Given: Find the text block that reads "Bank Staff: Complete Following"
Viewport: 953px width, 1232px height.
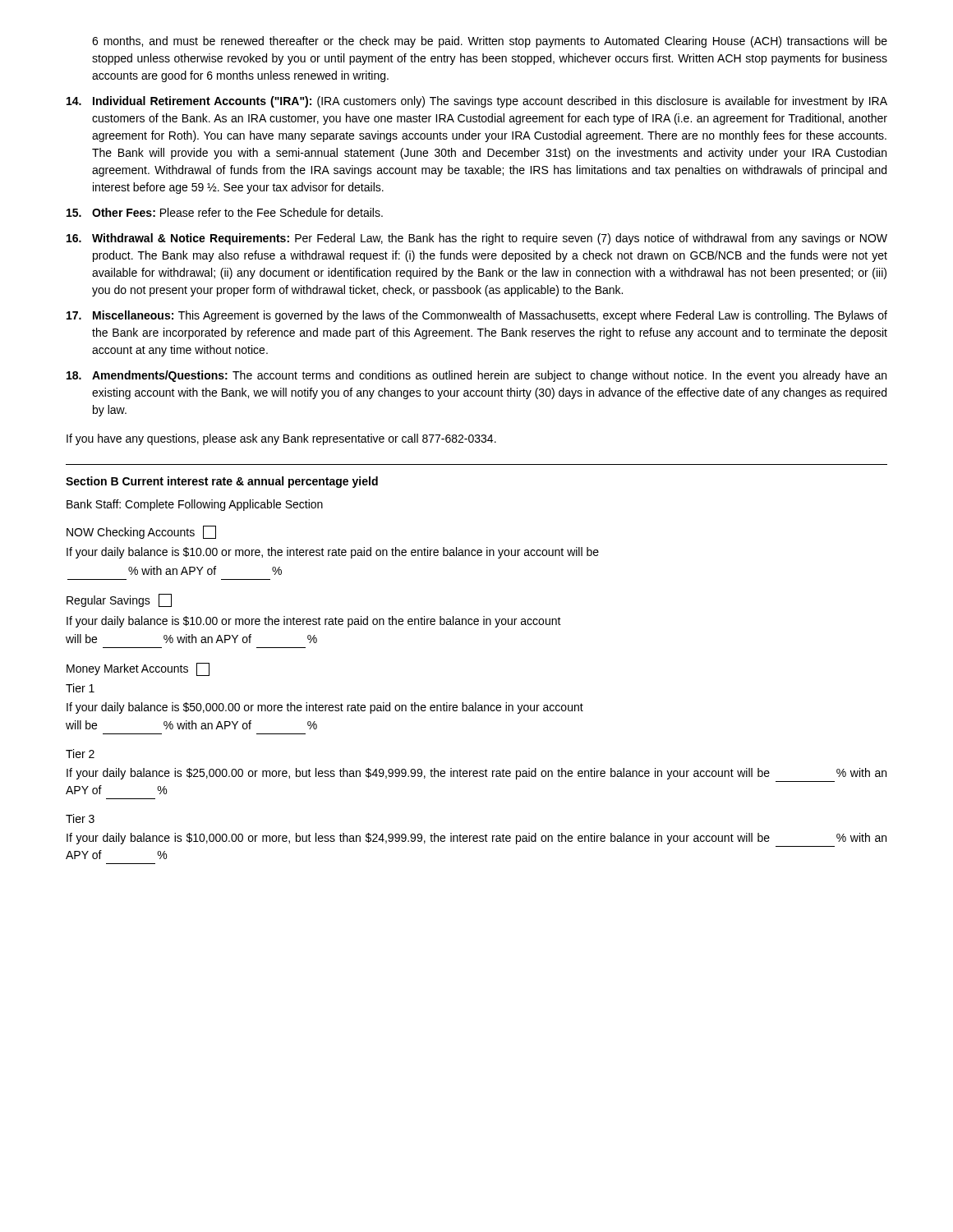Looking at the screenshot, I should [x=194, y=504].
